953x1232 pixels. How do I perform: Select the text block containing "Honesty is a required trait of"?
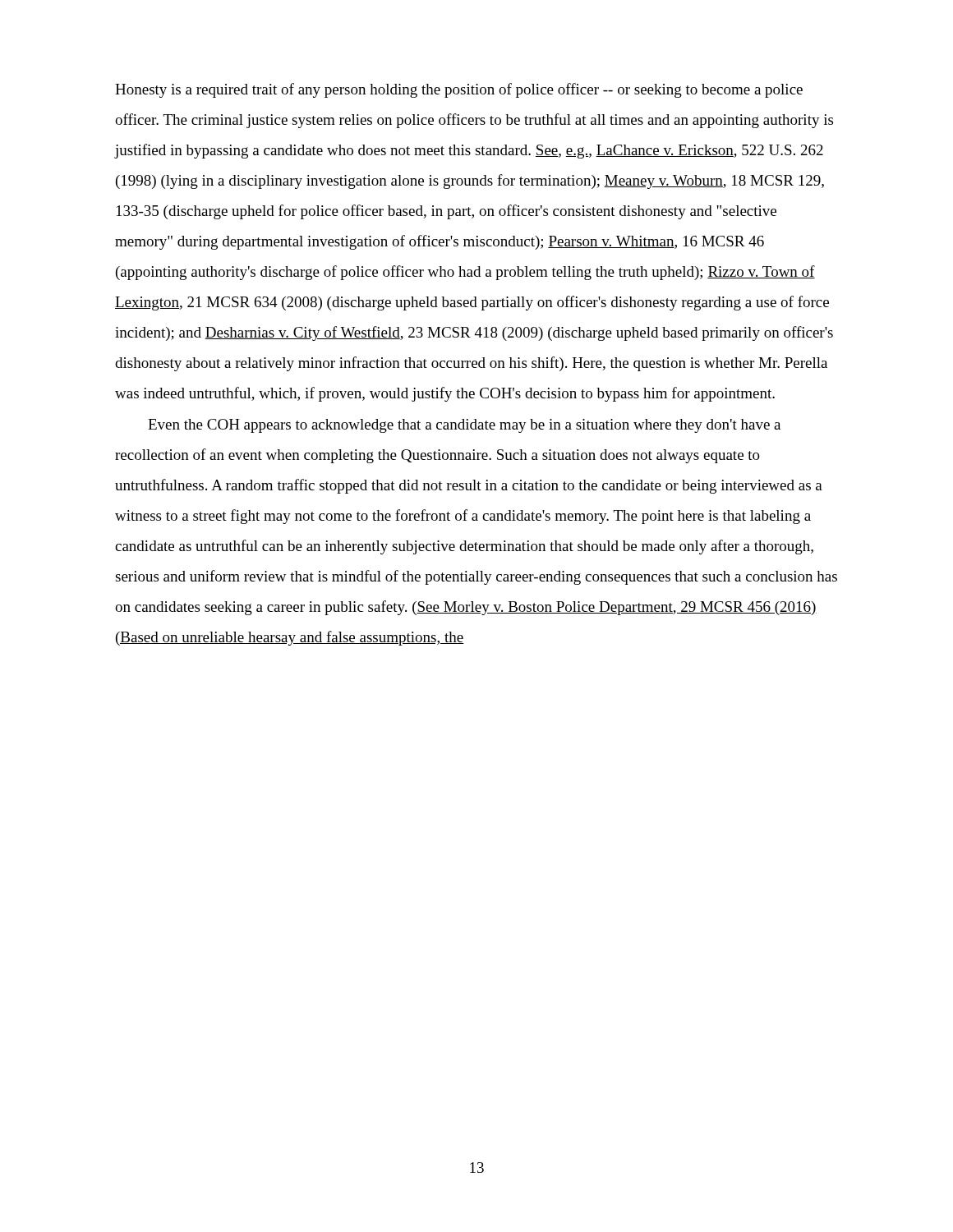(x=476, y=241)
